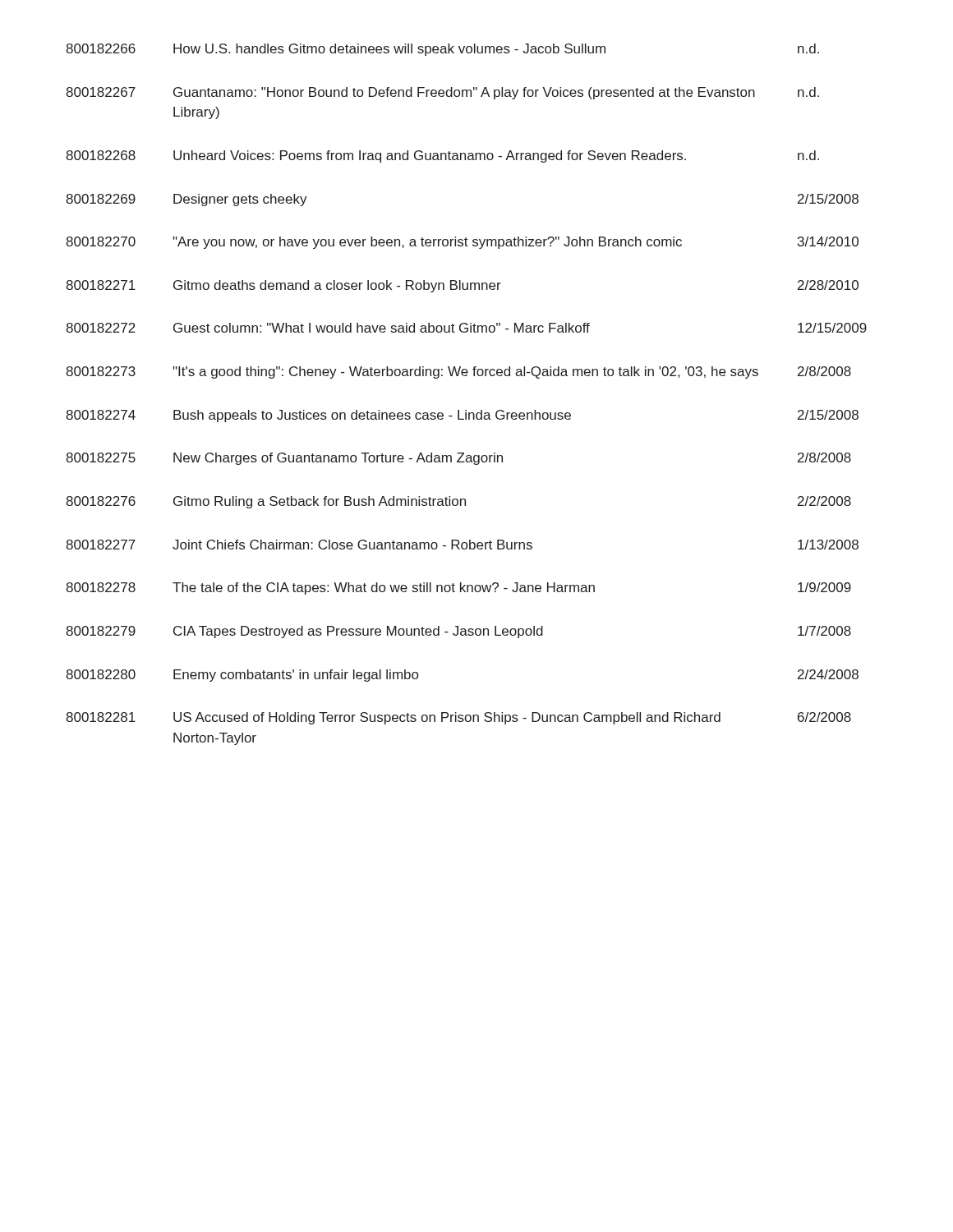The width and height of the screenshot is (953, 1232).
Task: Click on the list item containing "800182274 Bush appeals"
Action: [476, 416]
